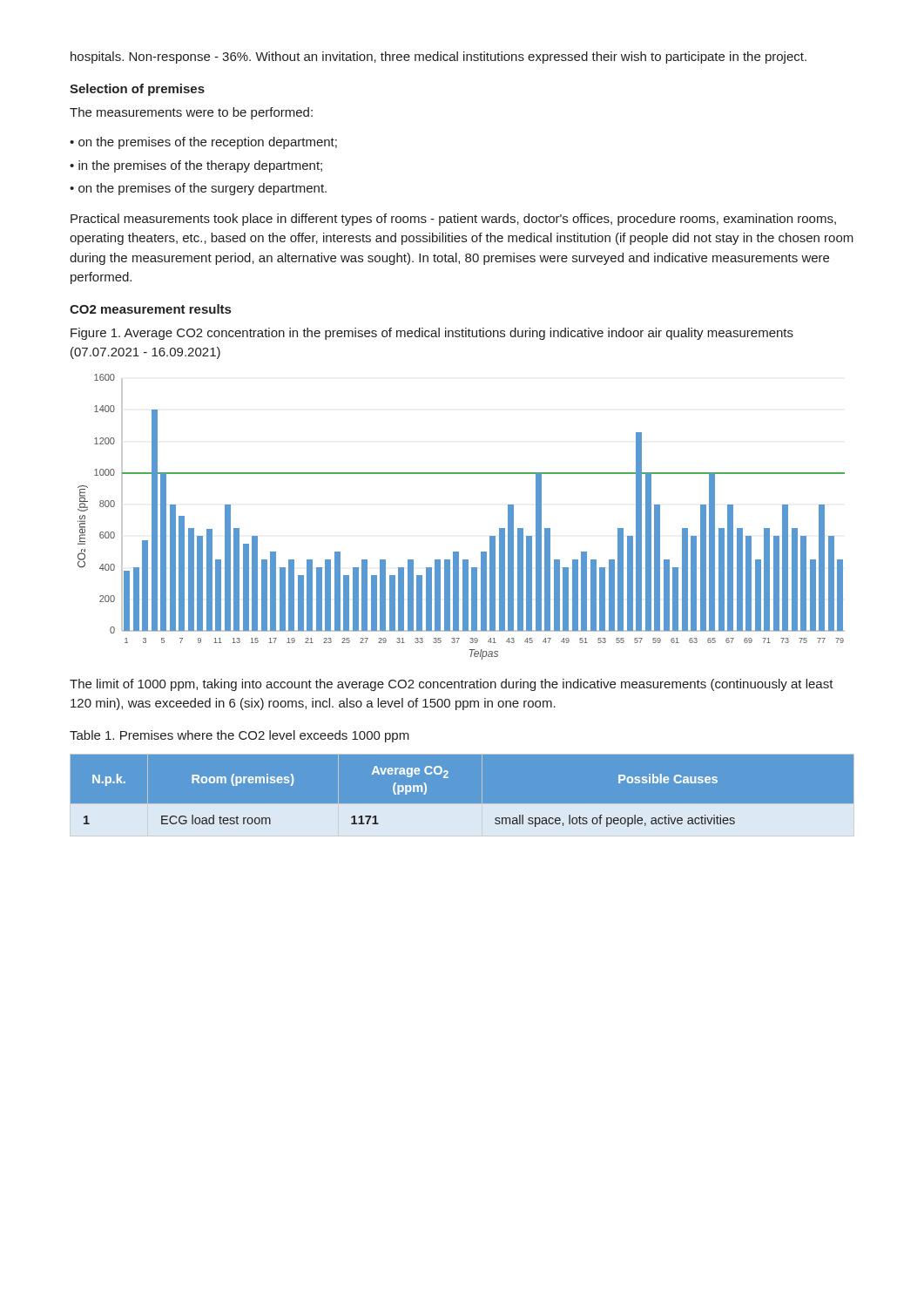Point to the block beginning "• on the premises of the reception"

[x=204, y=142]
